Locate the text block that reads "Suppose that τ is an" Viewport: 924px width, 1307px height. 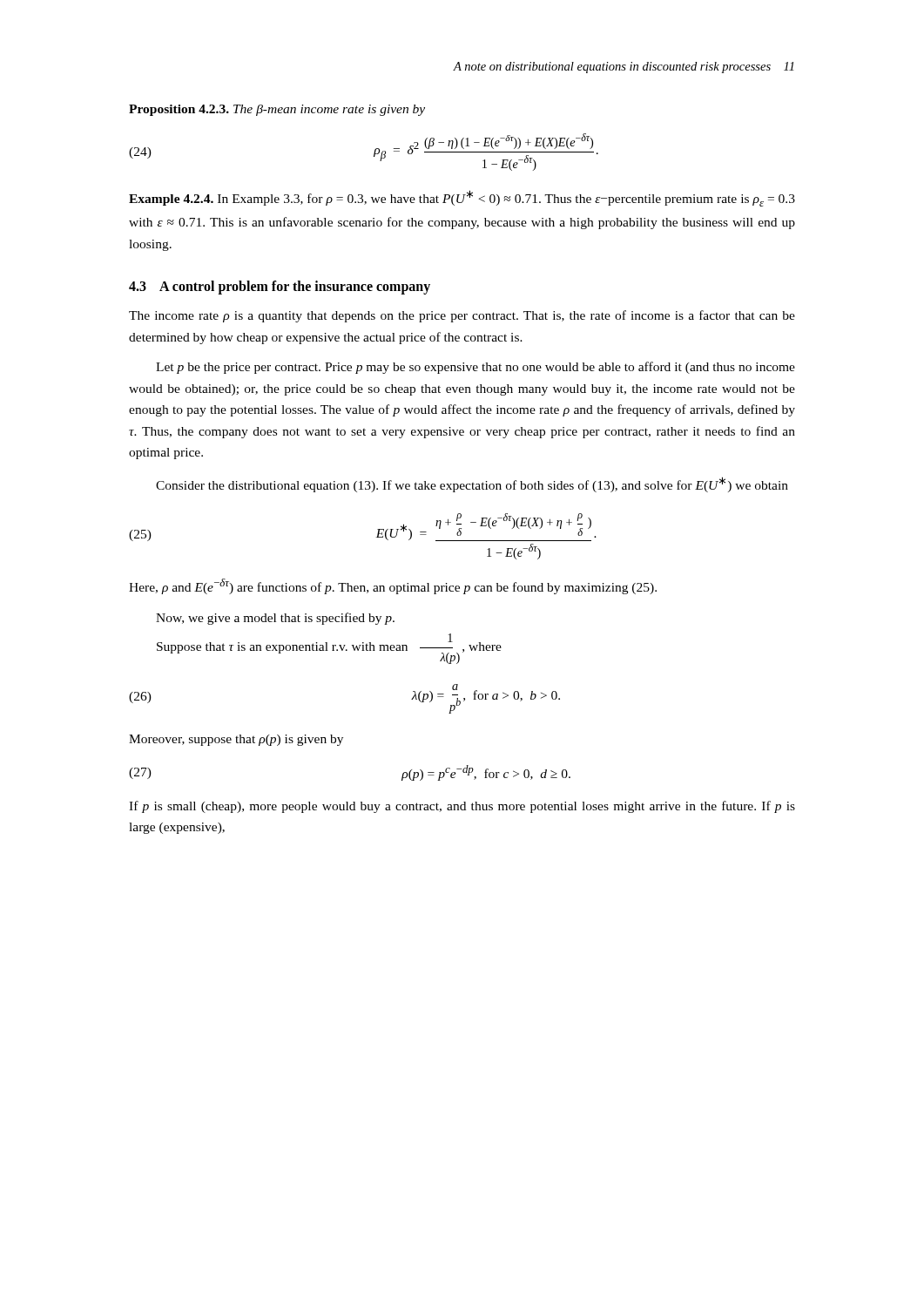point(329,648)
